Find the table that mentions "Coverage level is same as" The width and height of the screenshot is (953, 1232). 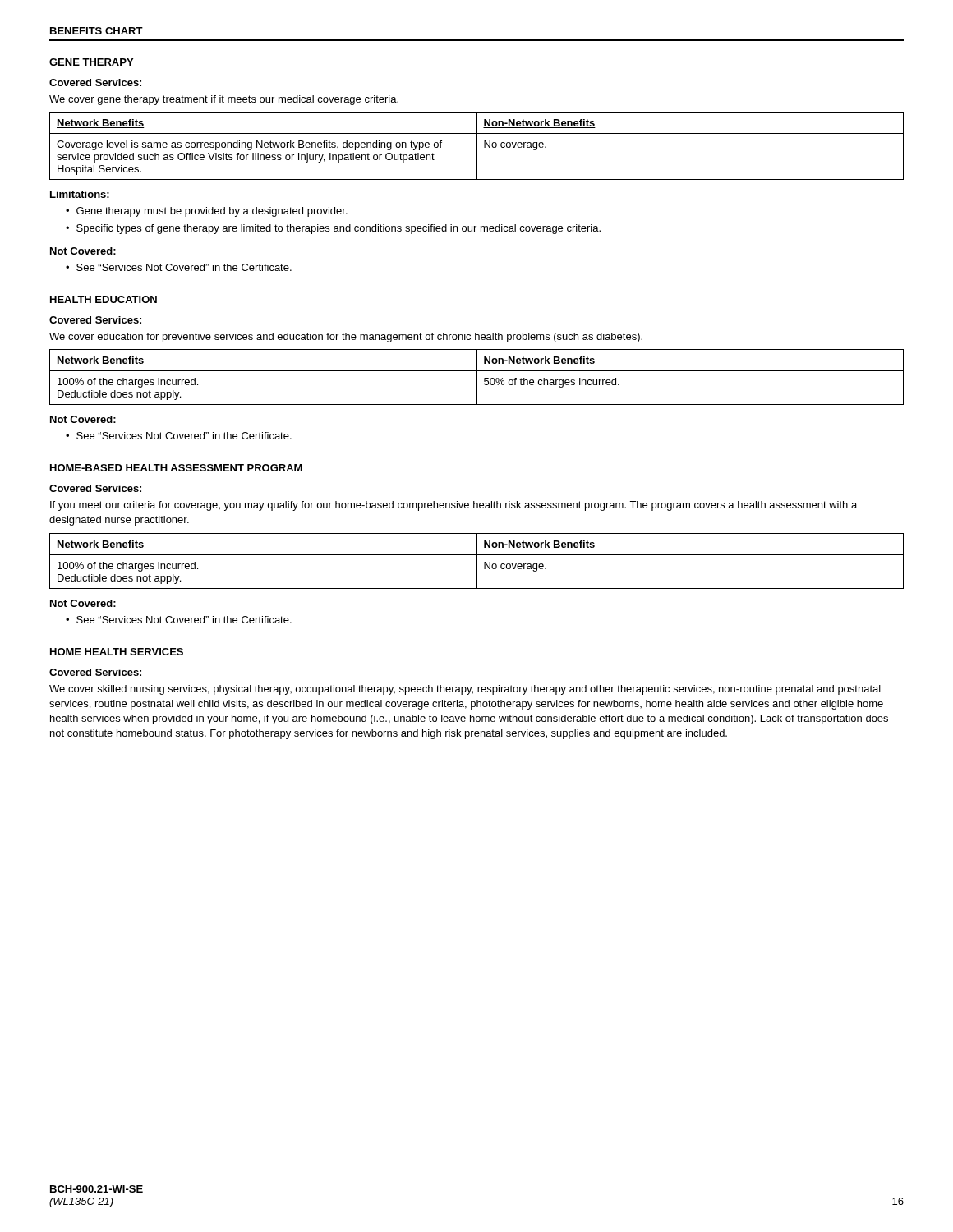(x=476, y=146)
